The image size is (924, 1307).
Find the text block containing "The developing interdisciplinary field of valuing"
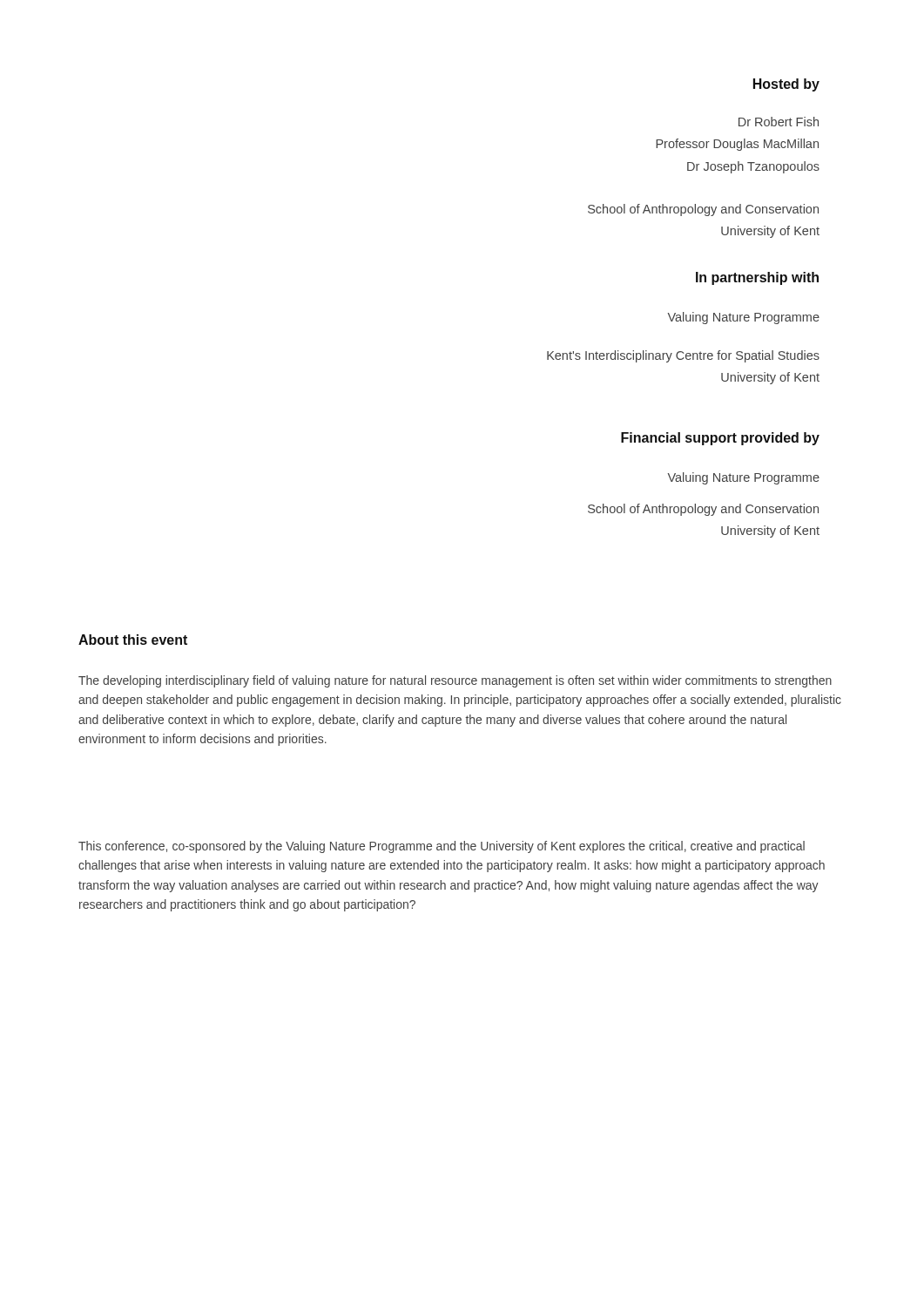click(x=460, y=710)
